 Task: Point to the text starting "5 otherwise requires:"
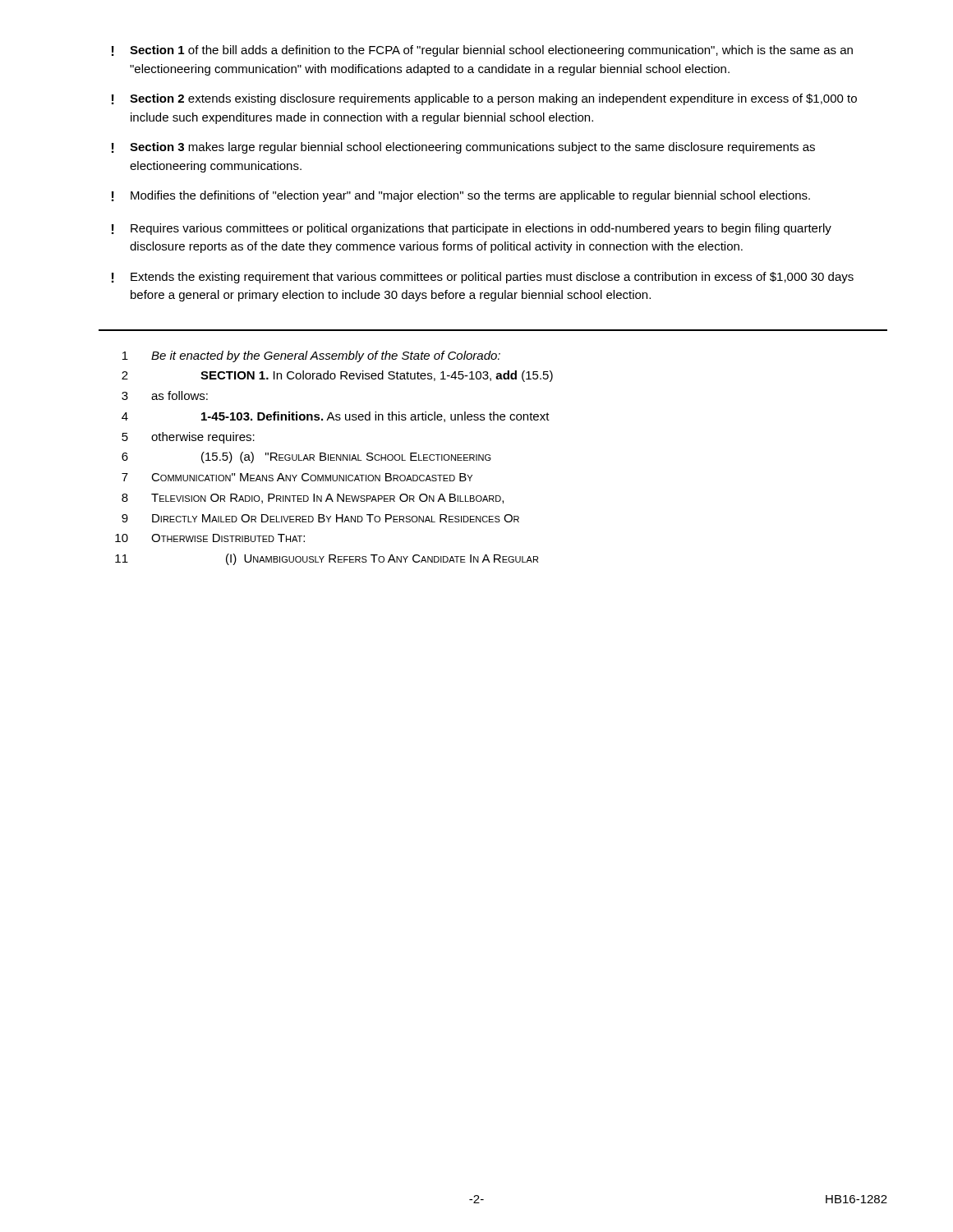point(188,438)
